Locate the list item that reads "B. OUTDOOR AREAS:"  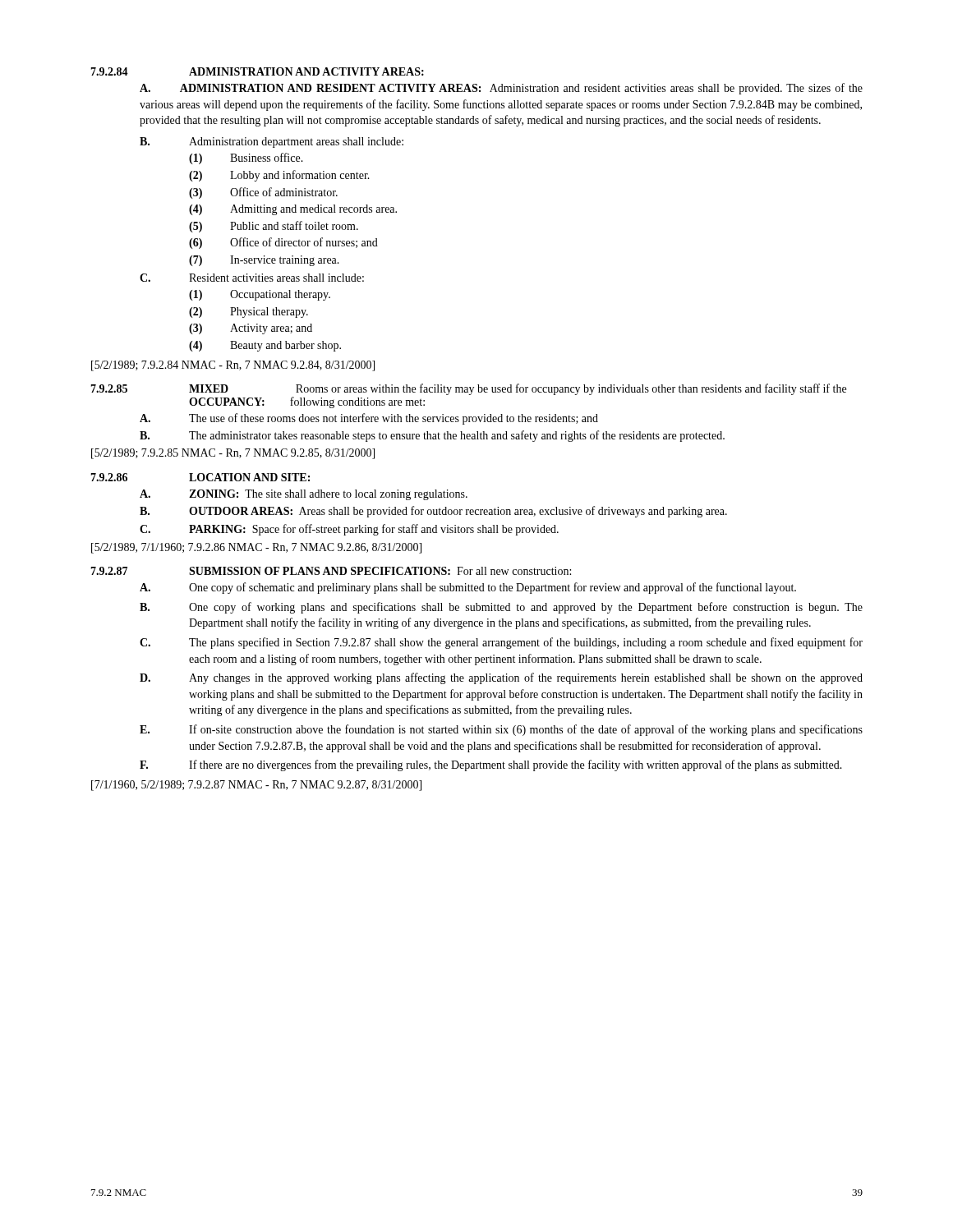(x=434, y=512)
